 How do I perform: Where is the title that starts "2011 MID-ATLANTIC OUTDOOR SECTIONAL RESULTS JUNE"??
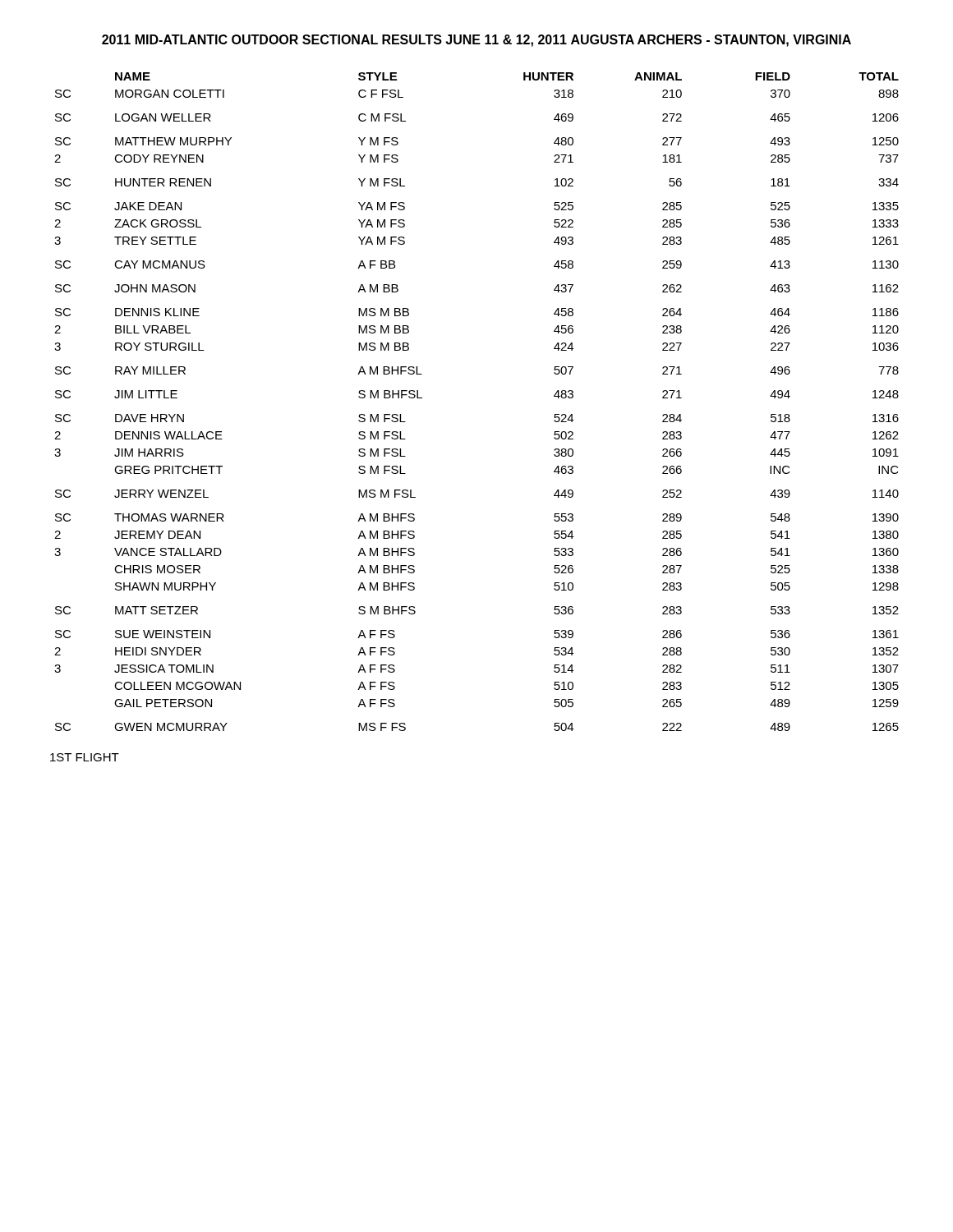tap(476, 40)
